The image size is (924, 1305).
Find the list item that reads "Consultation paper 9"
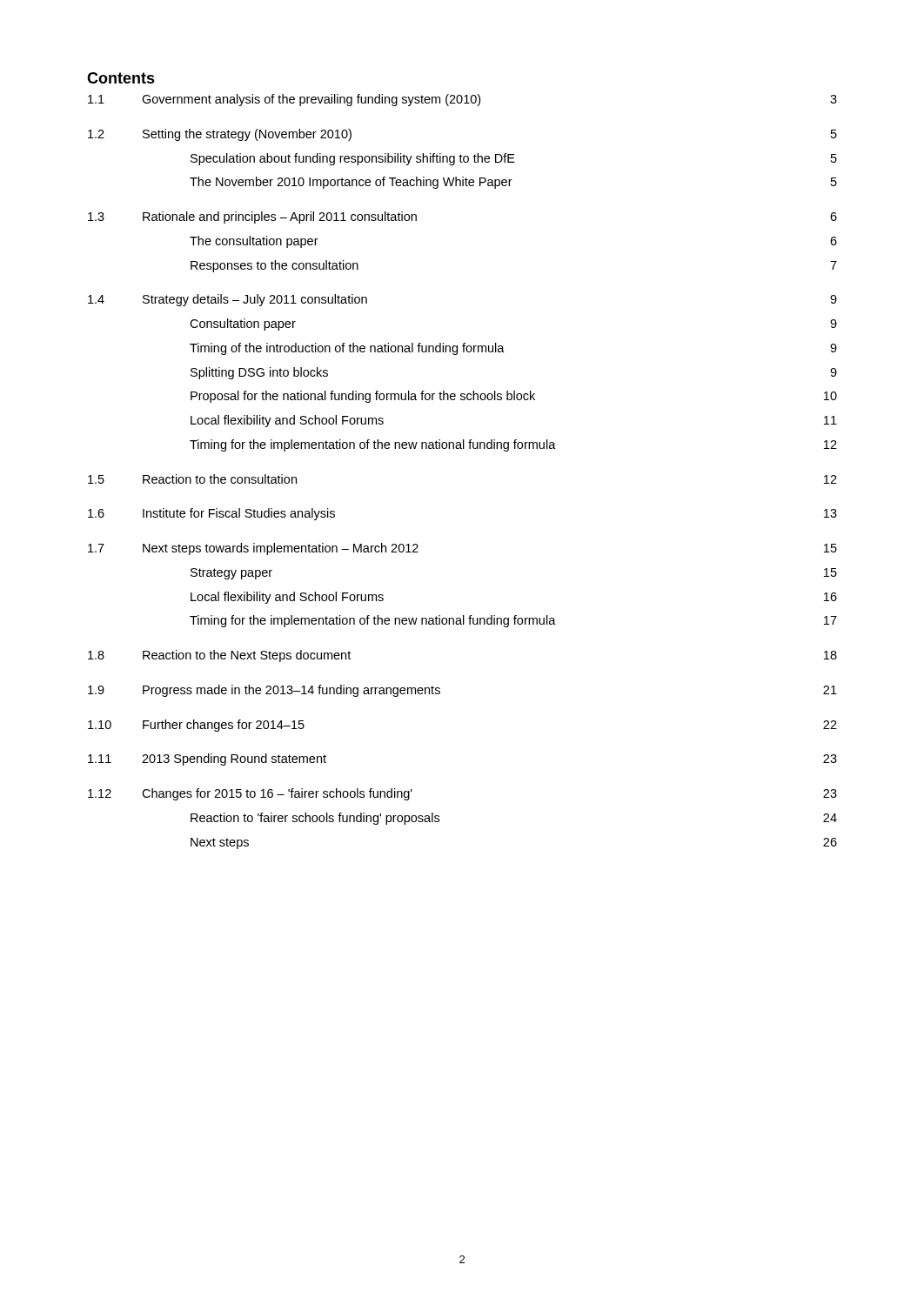click(x=244, y=324)
